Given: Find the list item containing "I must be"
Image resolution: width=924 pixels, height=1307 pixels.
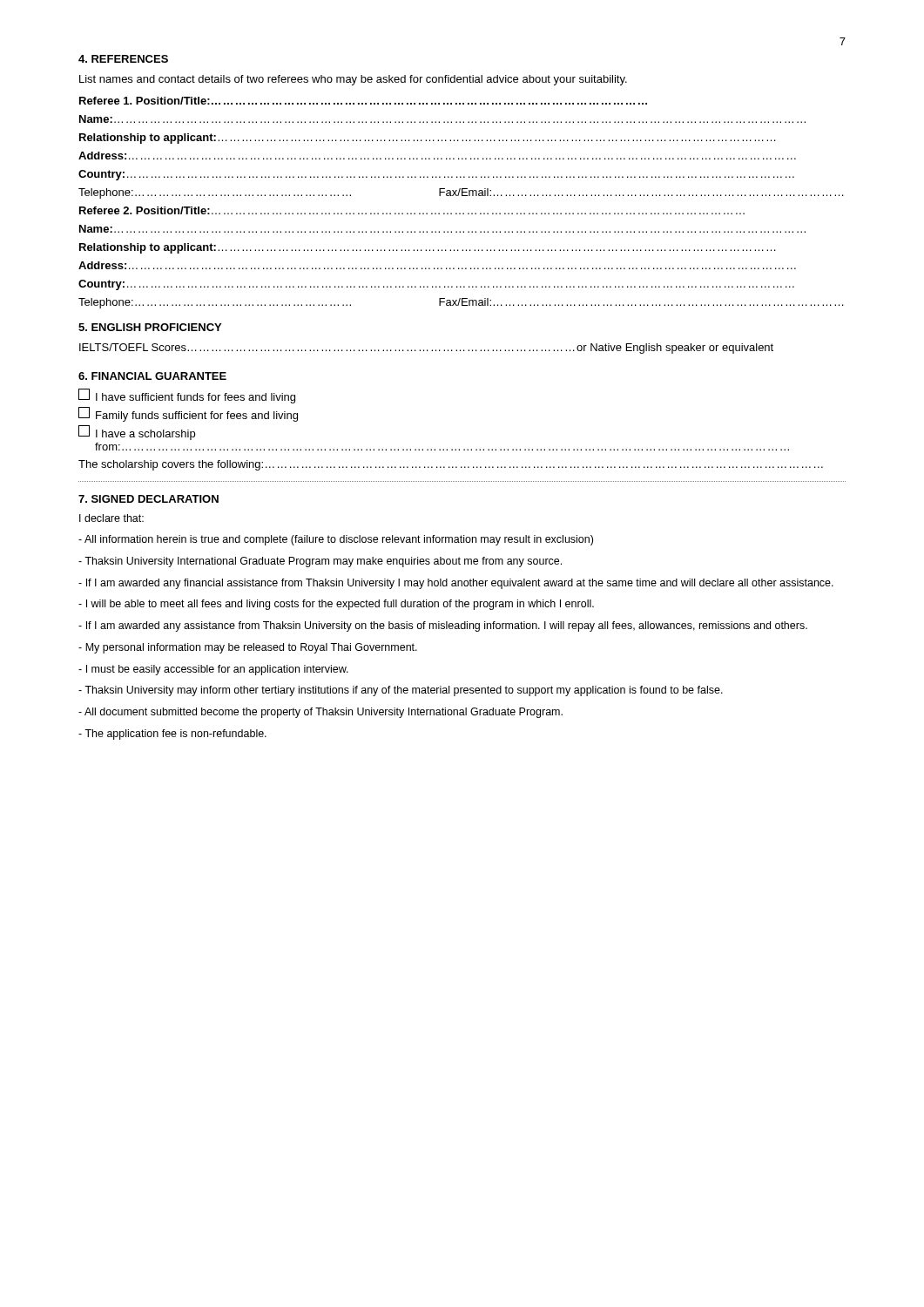Looking at the screenshot, I should pos(214,669).
